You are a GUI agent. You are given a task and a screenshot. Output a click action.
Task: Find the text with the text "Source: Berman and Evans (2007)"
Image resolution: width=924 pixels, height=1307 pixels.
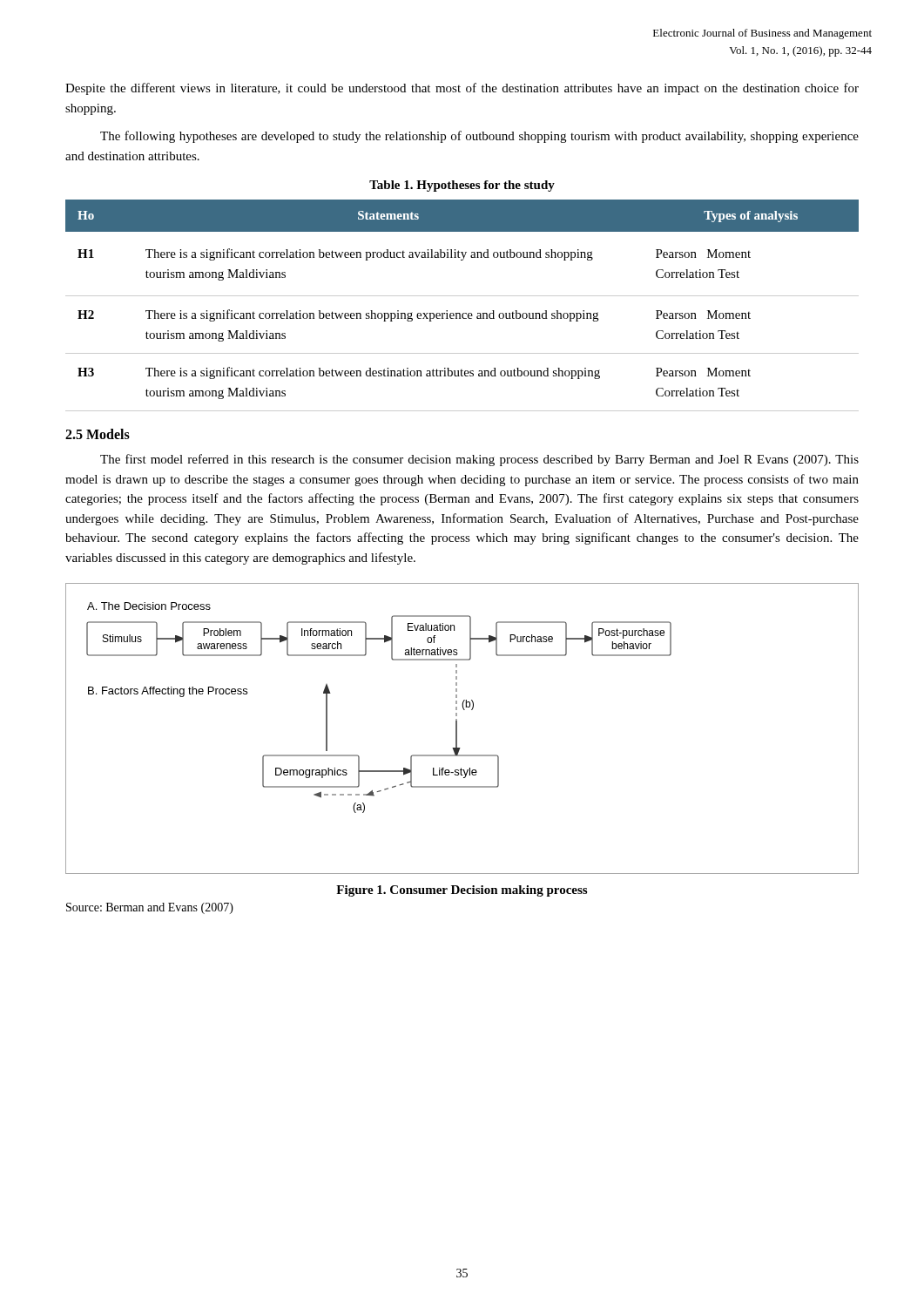coord(149,907)
